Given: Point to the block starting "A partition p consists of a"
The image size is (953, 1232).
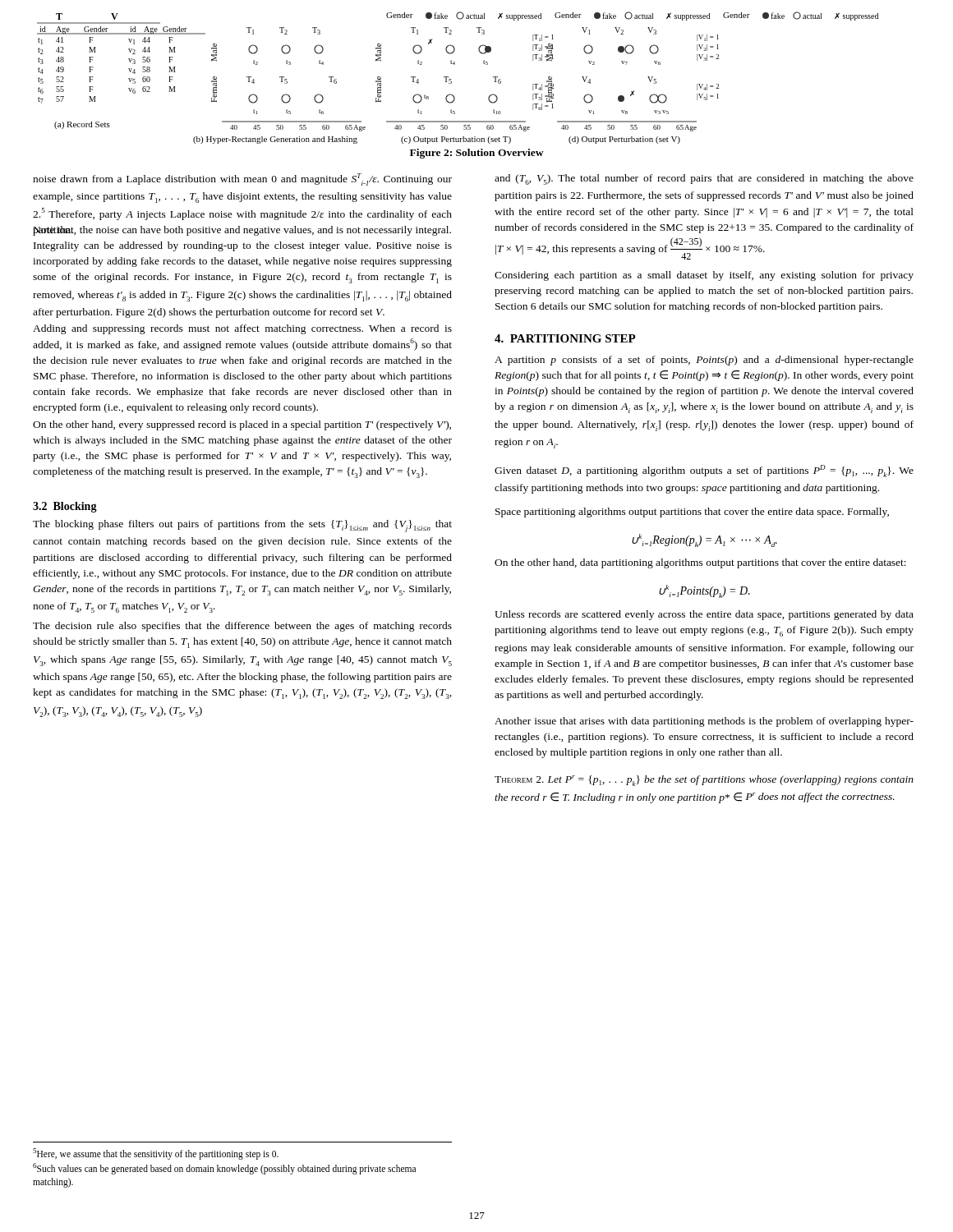Looking at the screenshot, I should (x=704, y=402).
